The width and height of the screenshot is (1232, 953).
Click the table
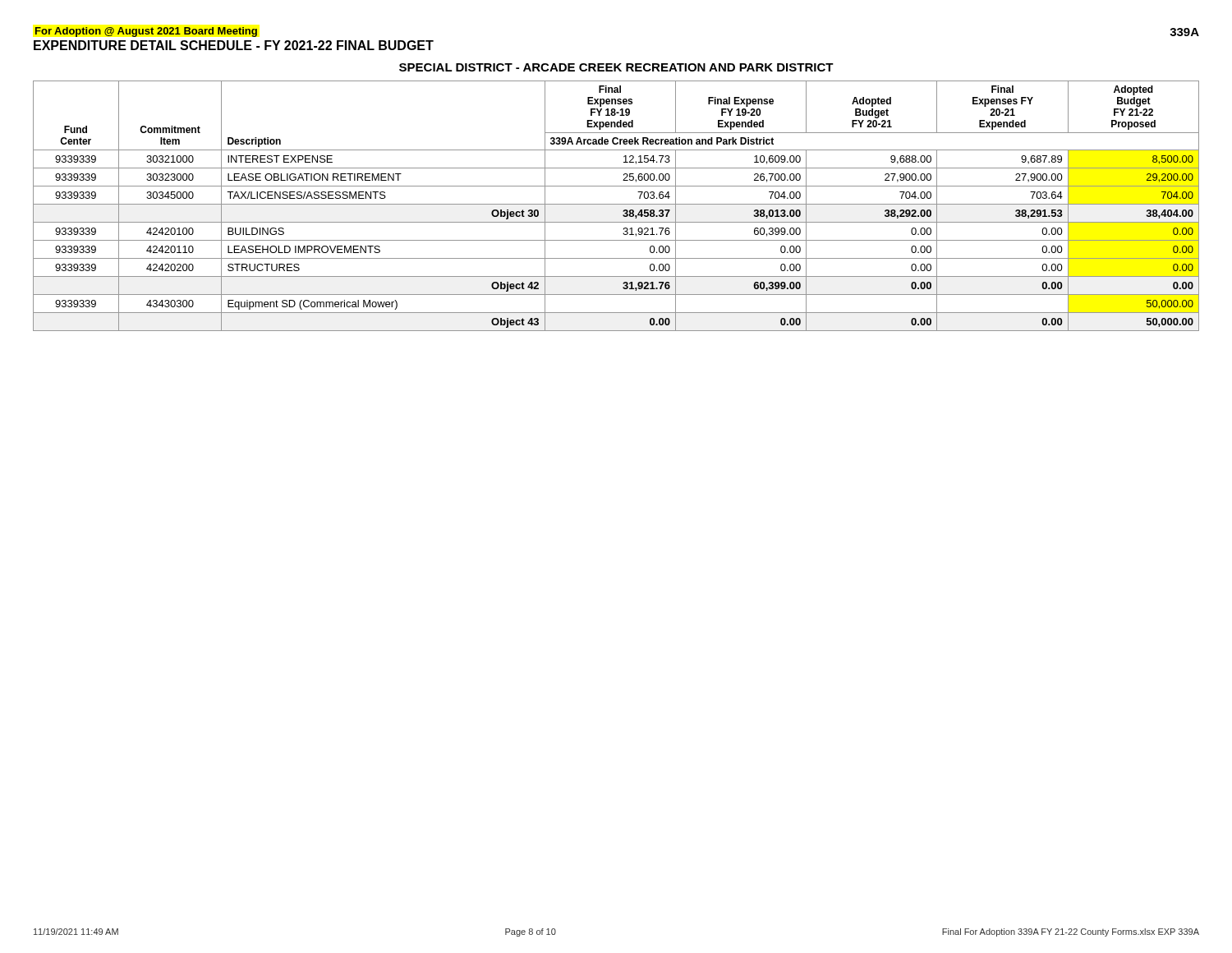coord(616,206)
